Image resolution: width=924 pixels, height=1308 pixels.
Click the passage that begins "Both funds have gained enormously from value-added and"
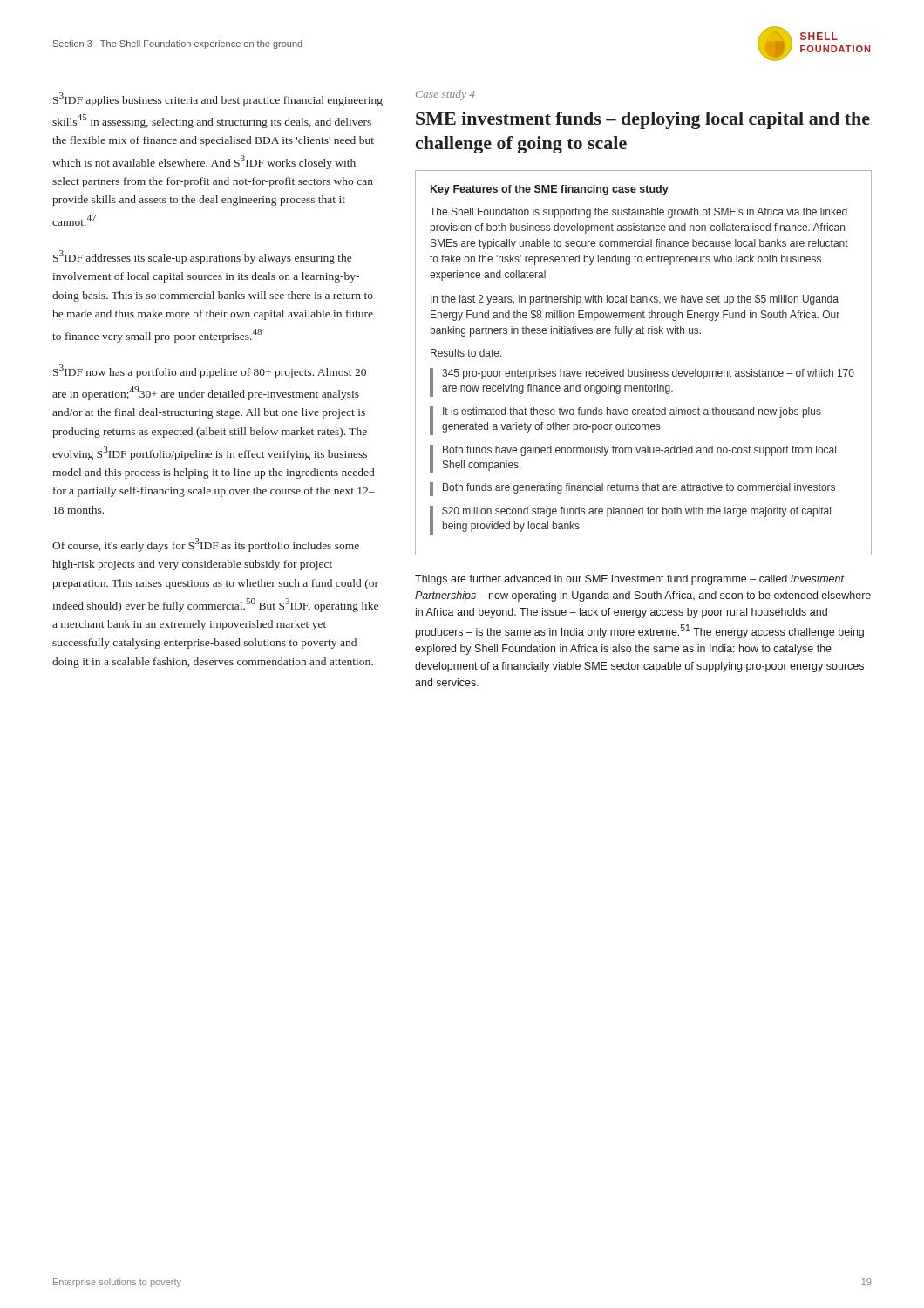[643, 458]
